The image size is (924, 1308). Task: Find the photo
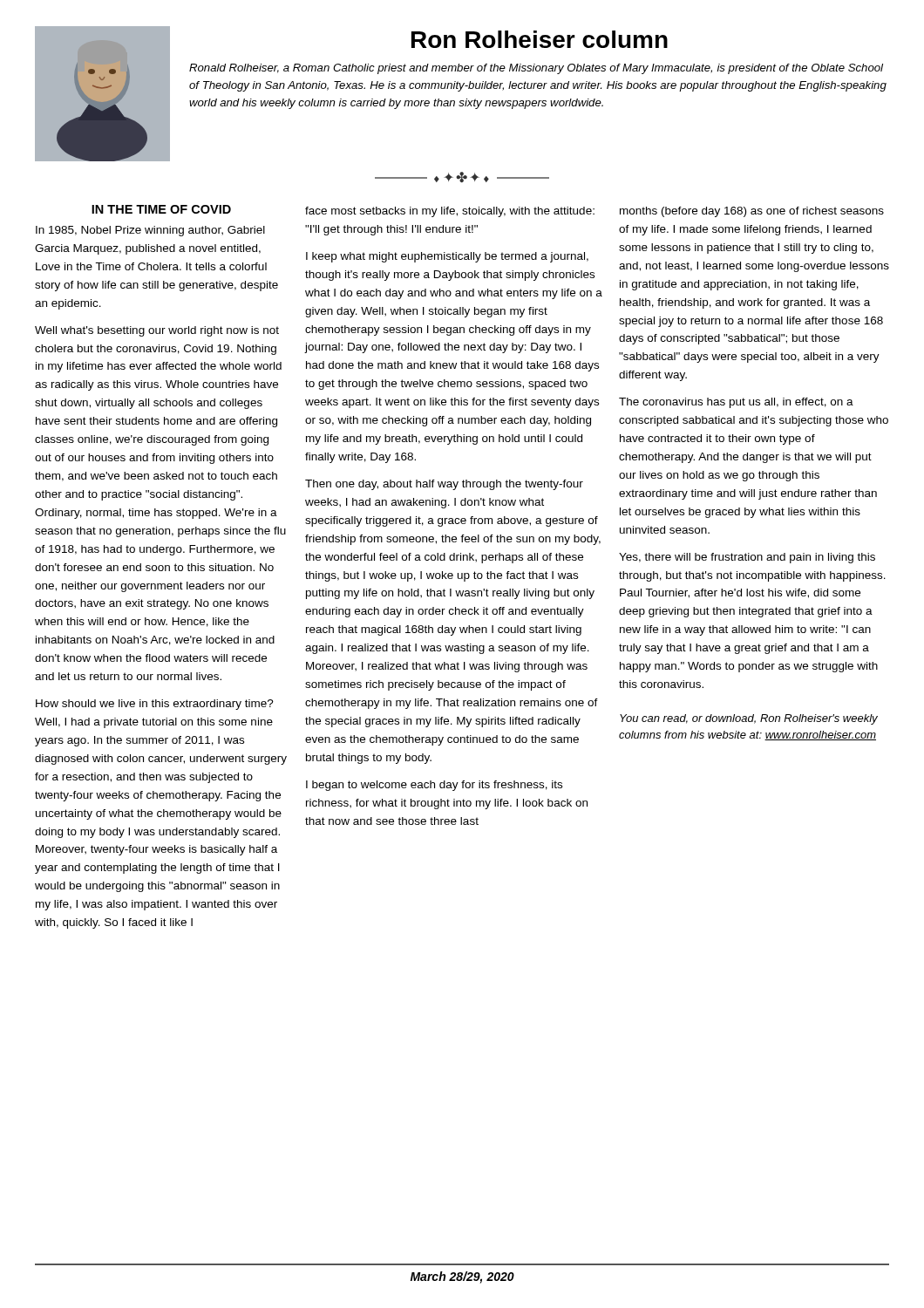(x=102, y=94)
